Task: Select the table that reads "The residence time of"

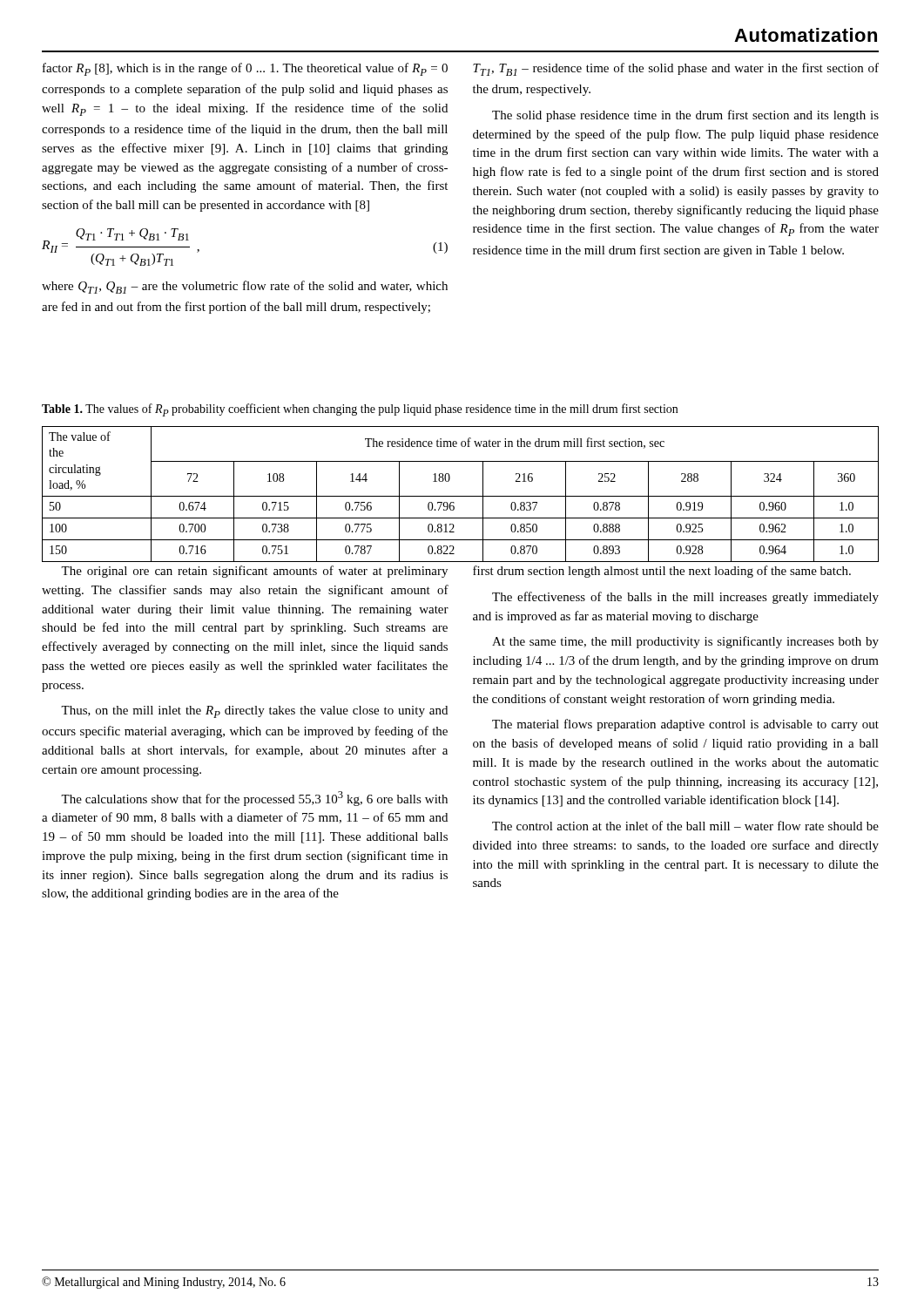Action: coord(460,494)
